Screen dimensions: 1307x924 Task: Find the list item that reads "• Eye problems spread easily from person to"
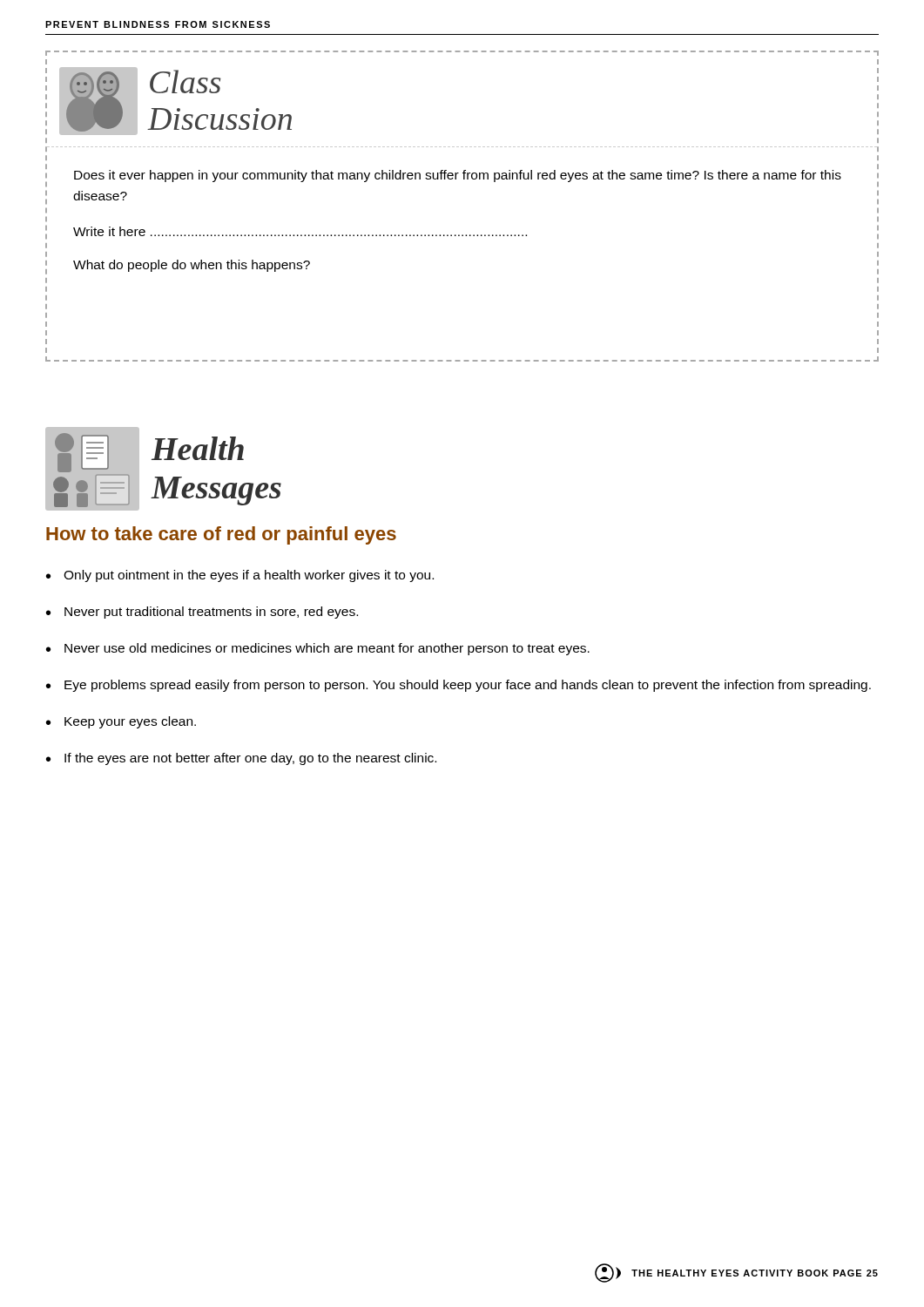click(458, 686)
